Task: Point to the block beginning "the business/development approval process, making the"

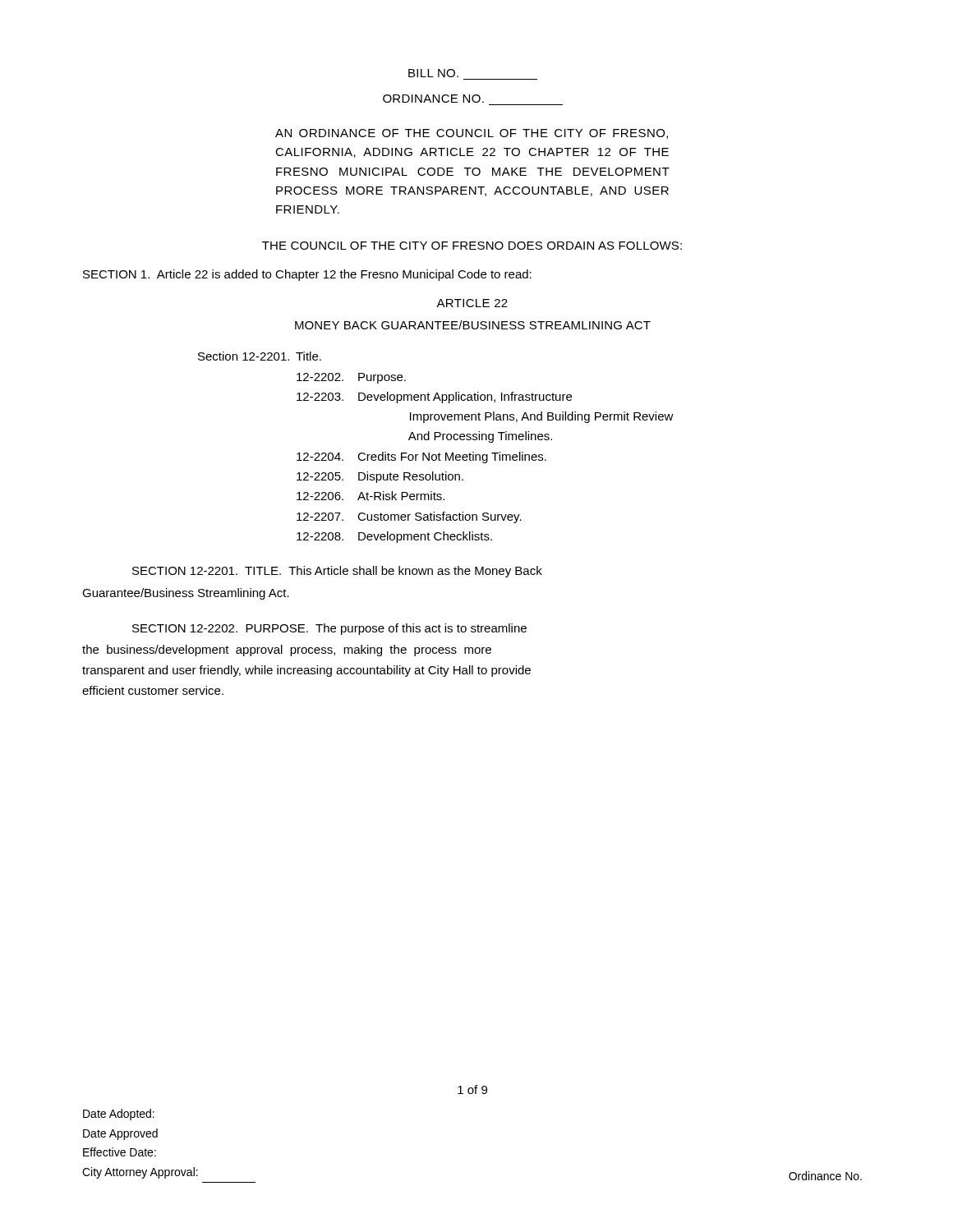Action: point(287,650)
